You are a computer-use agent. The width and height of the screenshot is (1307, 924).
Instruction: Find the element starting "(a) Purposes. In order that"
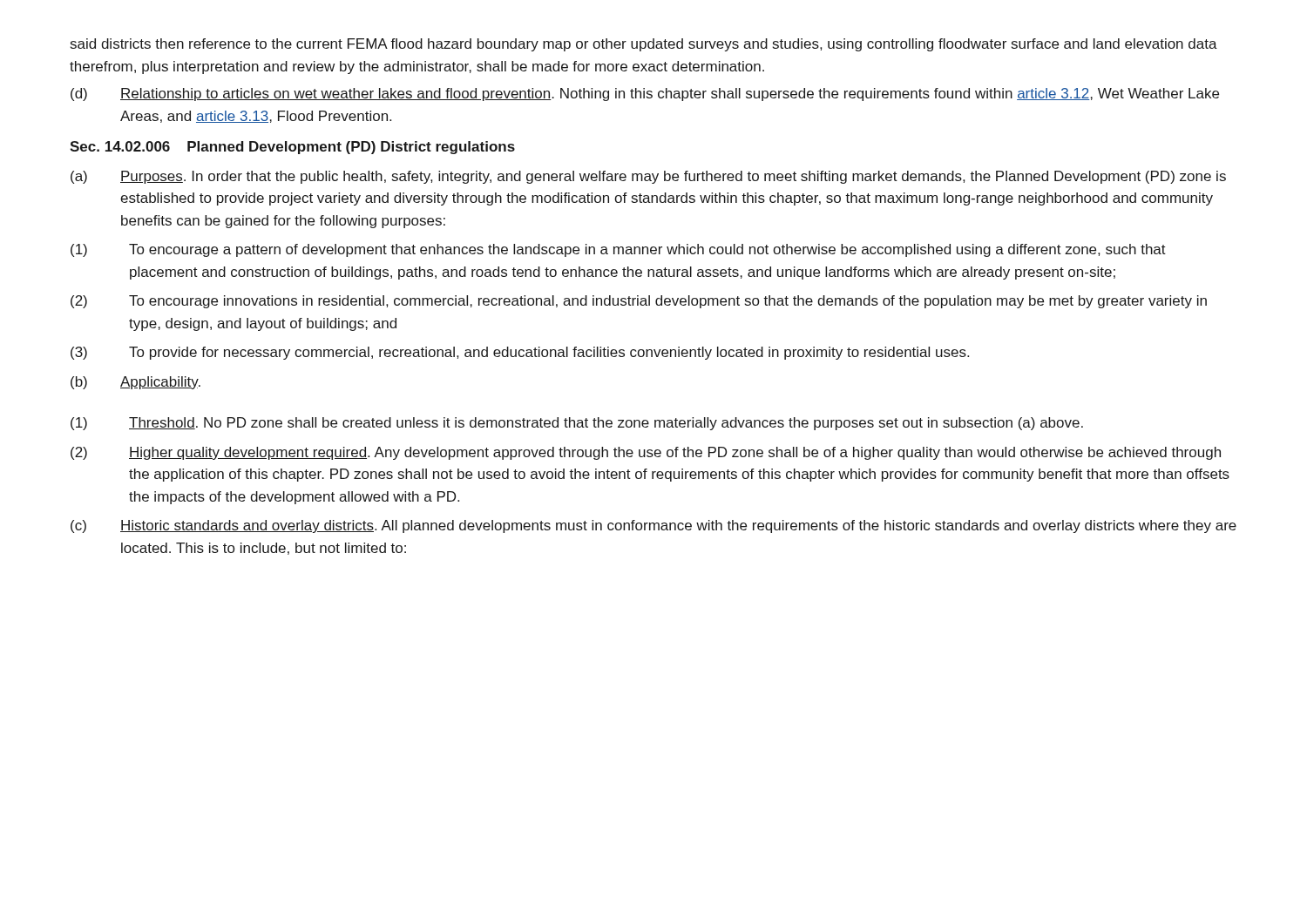click(654, 198)
